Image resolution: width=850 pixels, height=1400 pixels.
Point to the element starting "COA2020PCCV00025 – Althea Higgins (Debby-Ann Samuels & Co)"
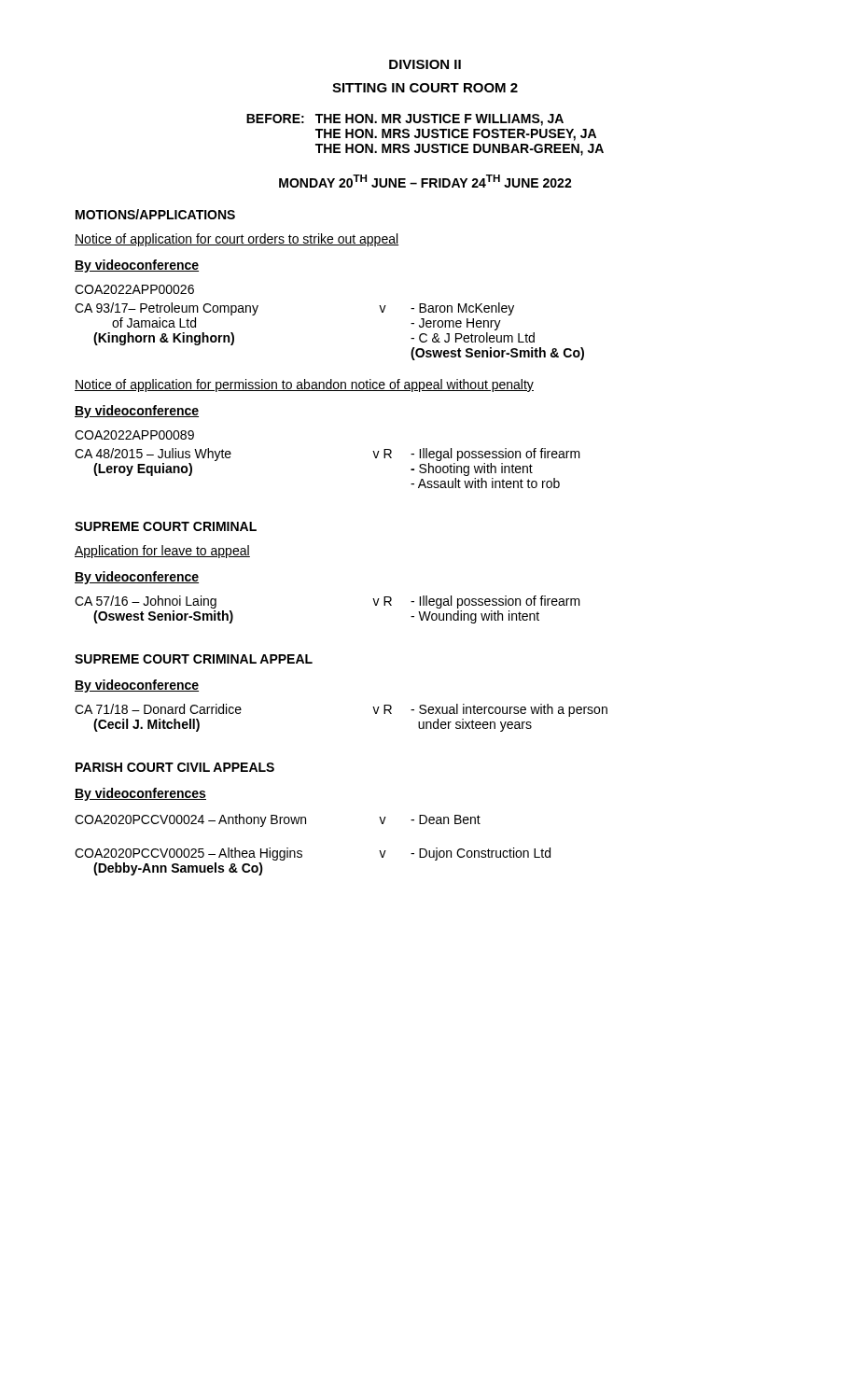[425, 860]
